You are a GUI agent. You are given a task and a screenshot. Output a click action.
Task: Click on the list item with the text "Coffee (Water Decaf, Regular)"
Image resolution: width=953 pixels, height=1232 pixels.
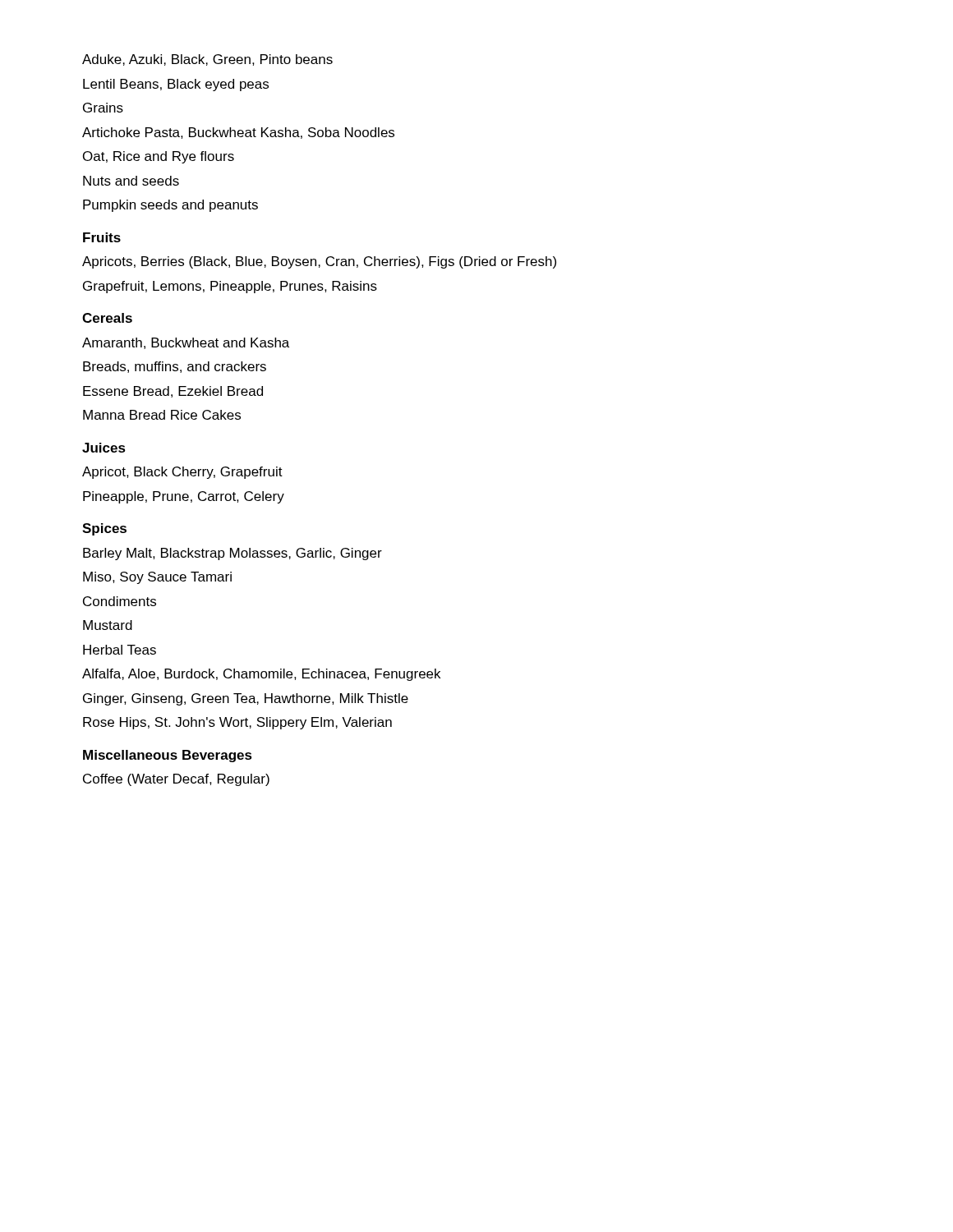[176, 779]
